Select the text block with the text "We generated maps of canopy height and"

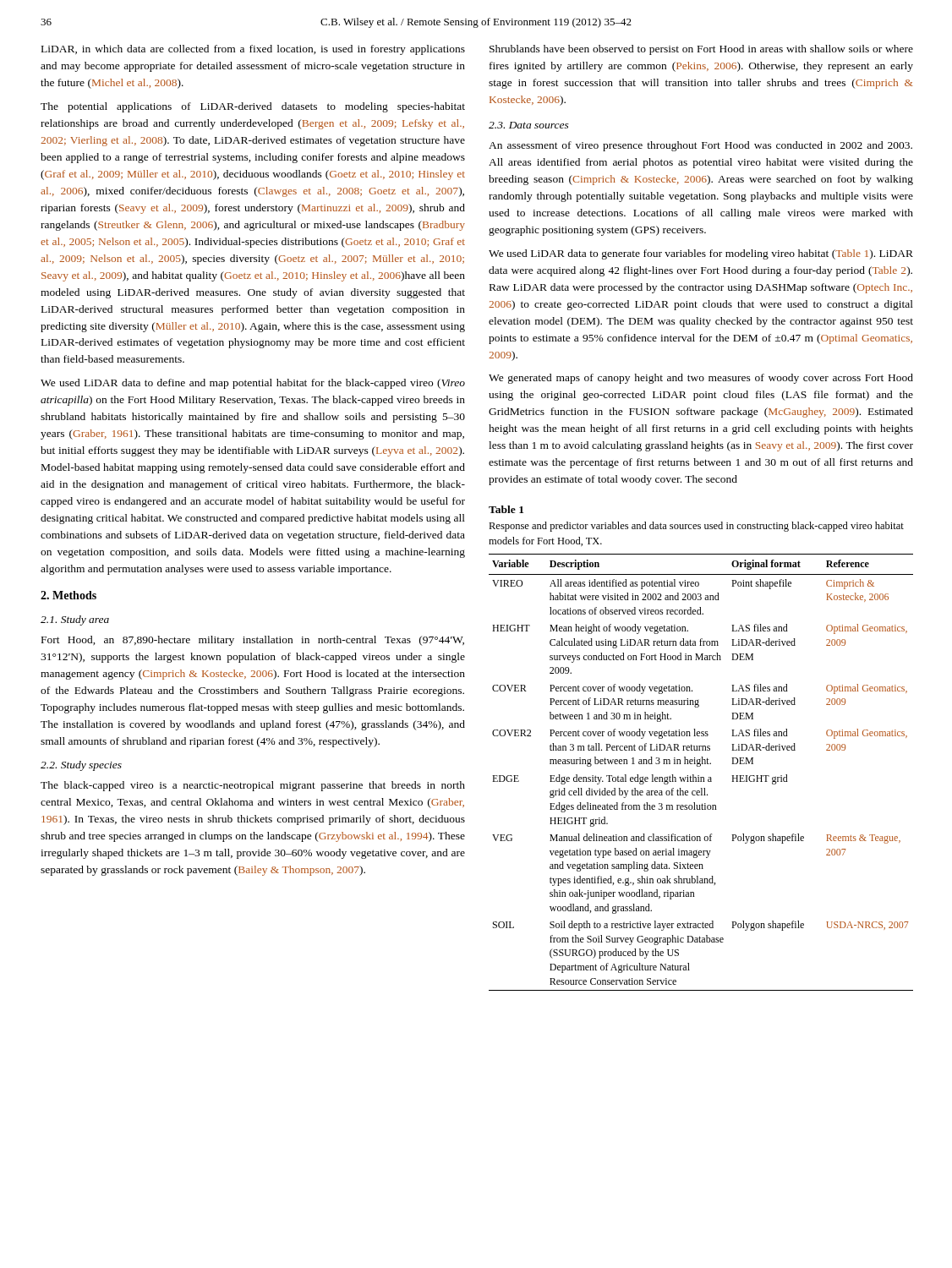(701, 429)
